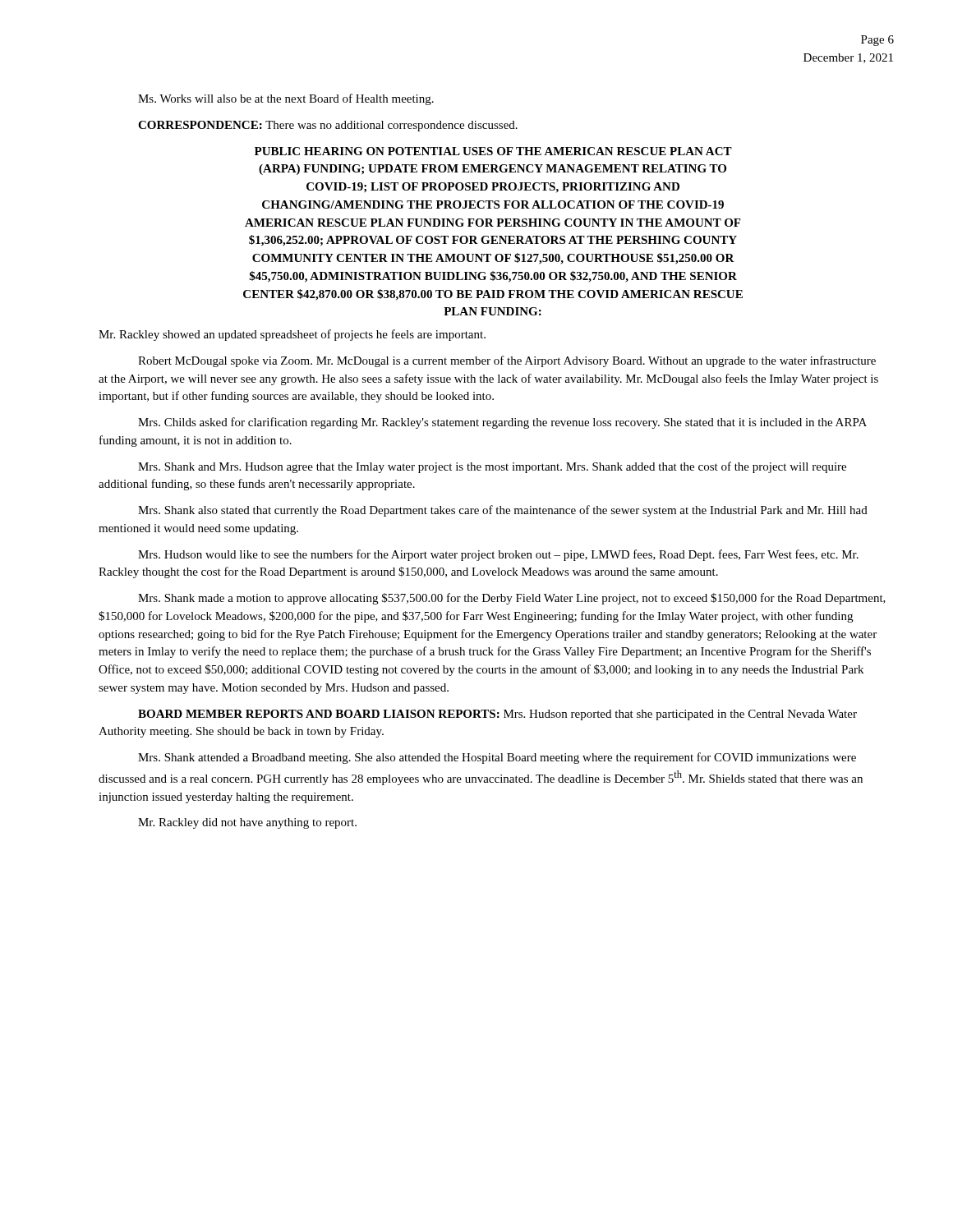This screenshot has width=953, height=1232.
Task: Find the section header
Action: tap(493, 231)
